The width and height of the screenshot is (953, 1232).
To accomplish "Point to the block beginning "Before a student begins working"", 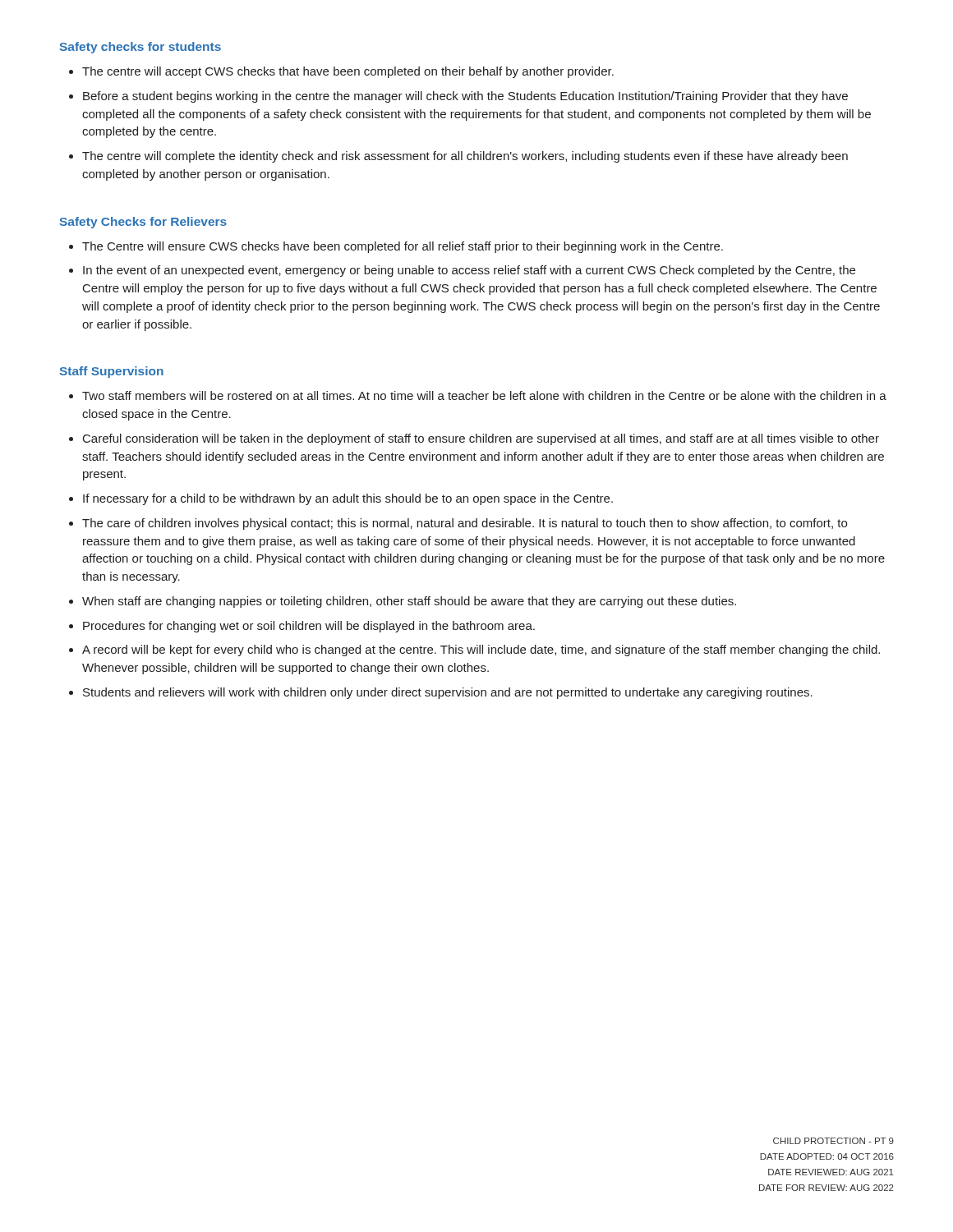I will coord(477,113).
